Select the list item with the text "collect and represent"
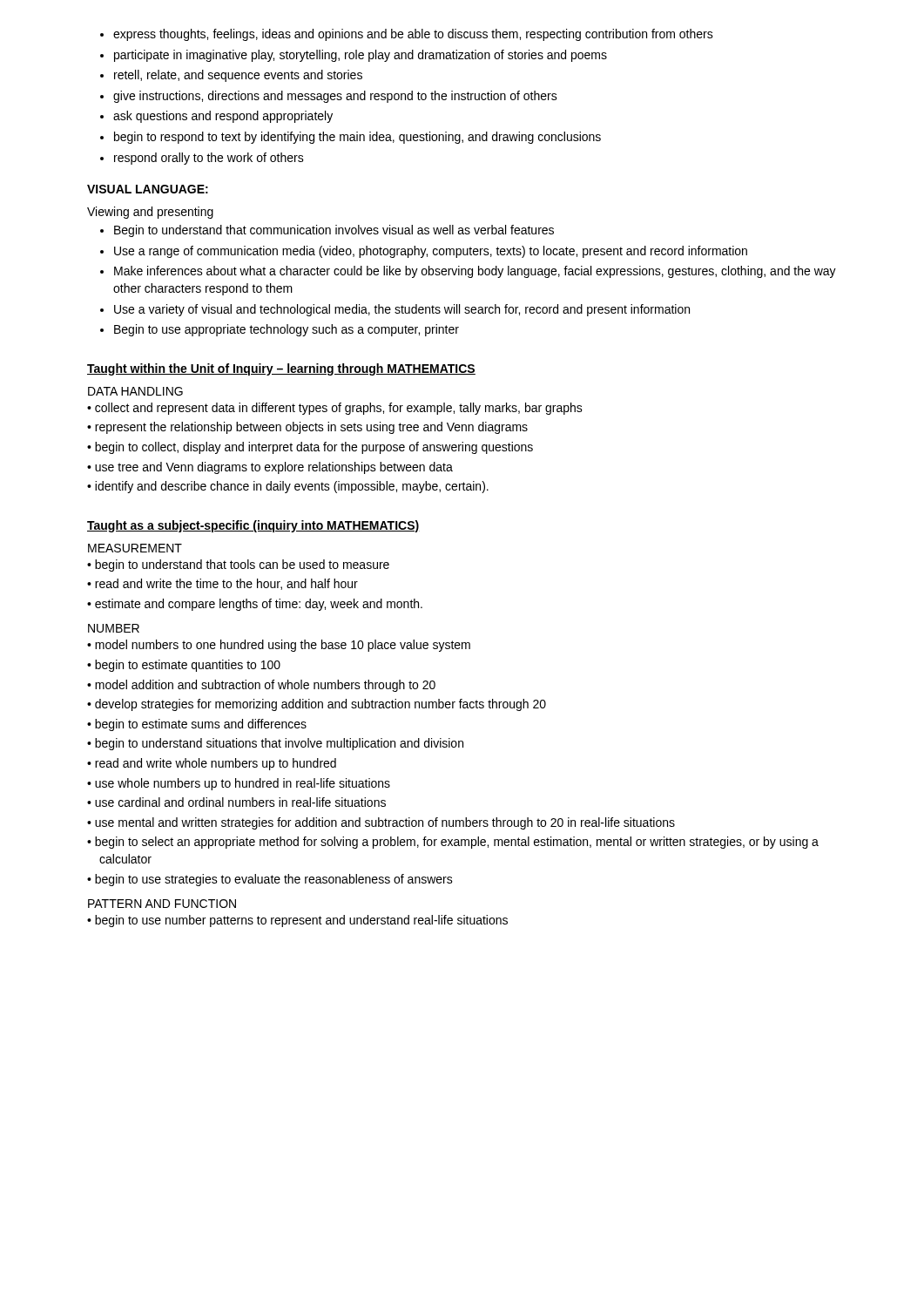 pyautogui.click(x=339, y=408)
